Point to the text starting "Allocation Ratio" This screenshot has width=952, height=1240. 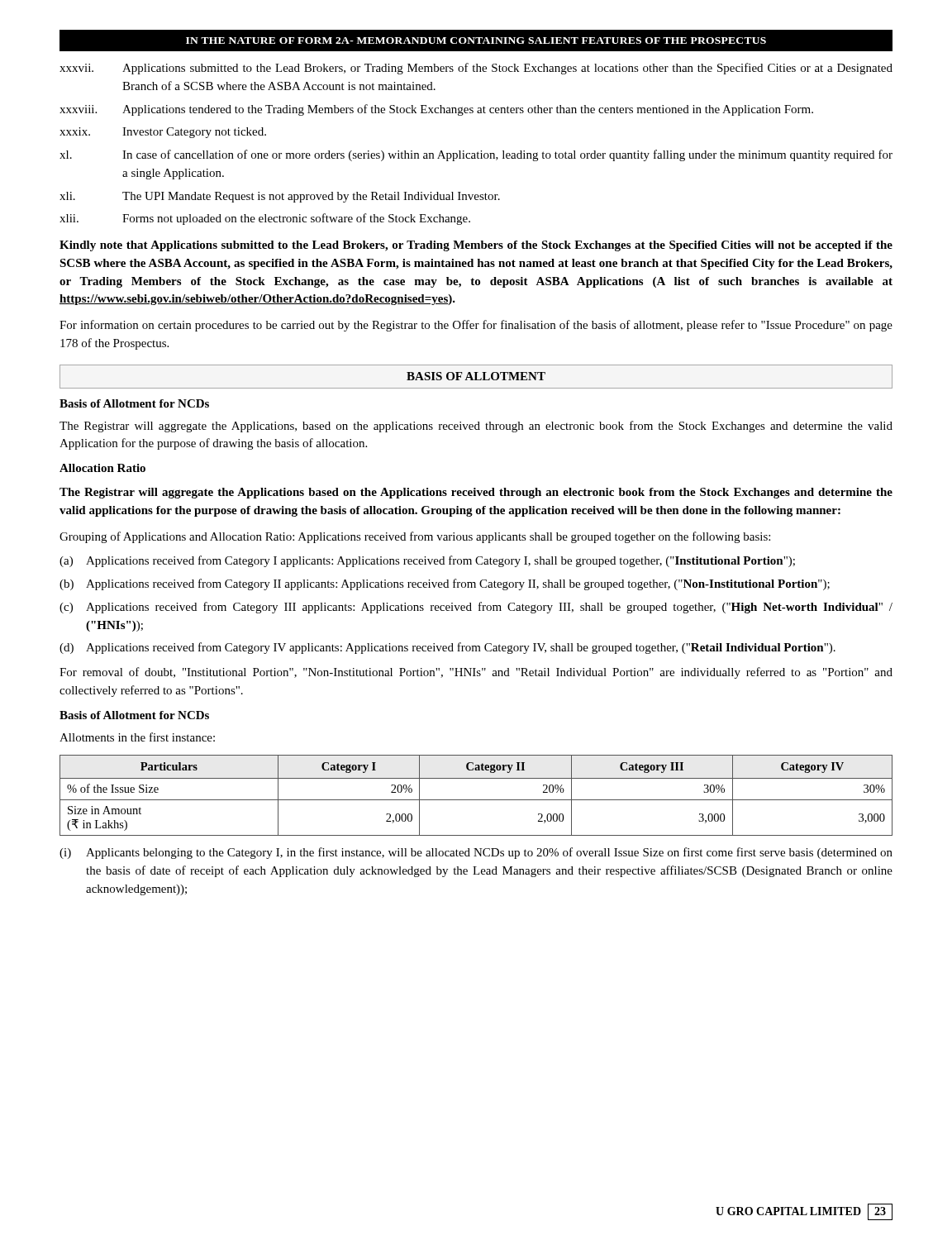click(103, 468)
